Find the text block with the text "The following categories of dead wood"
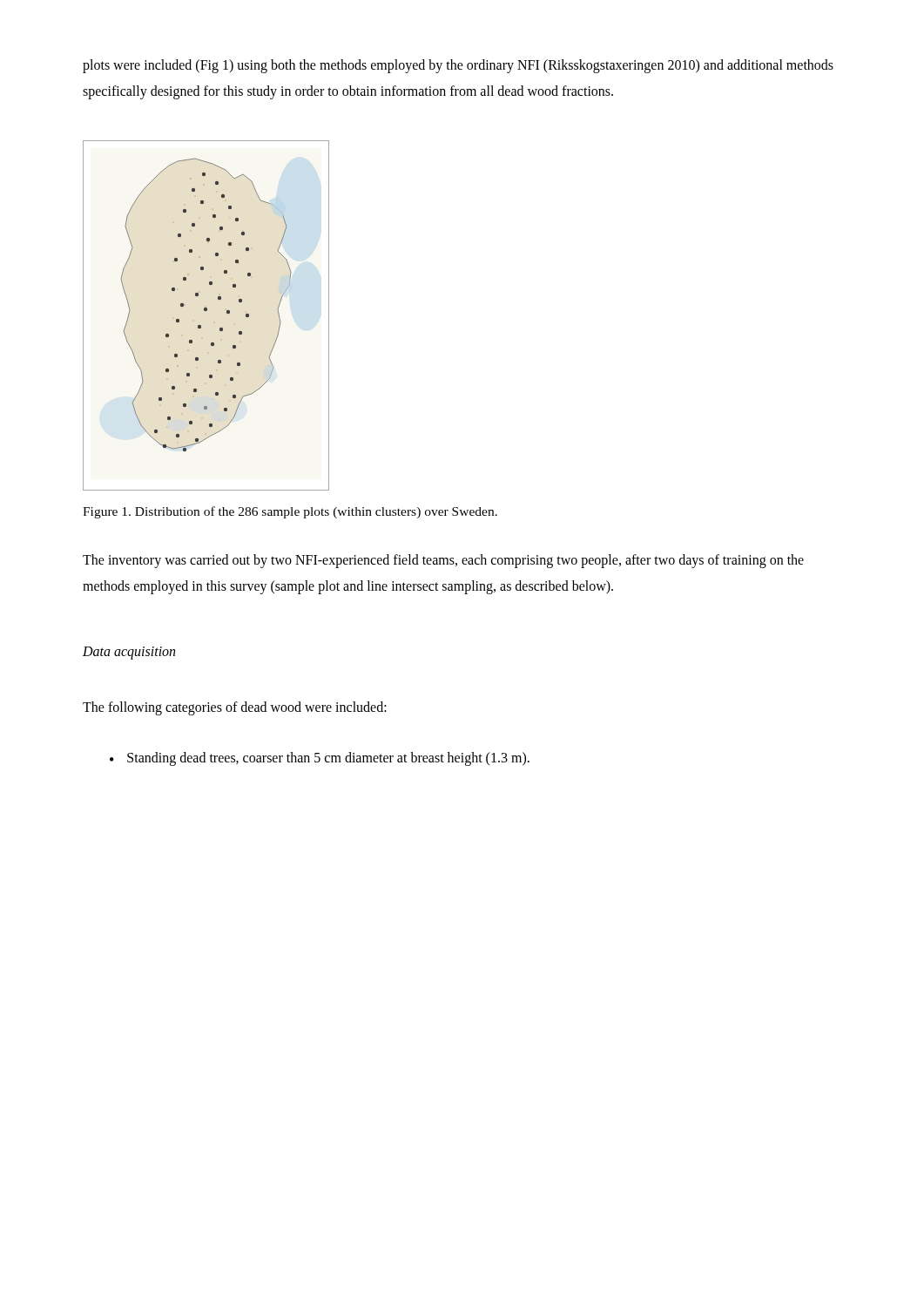The width and height of the screenshot is (924, 1307). point(235,707)
